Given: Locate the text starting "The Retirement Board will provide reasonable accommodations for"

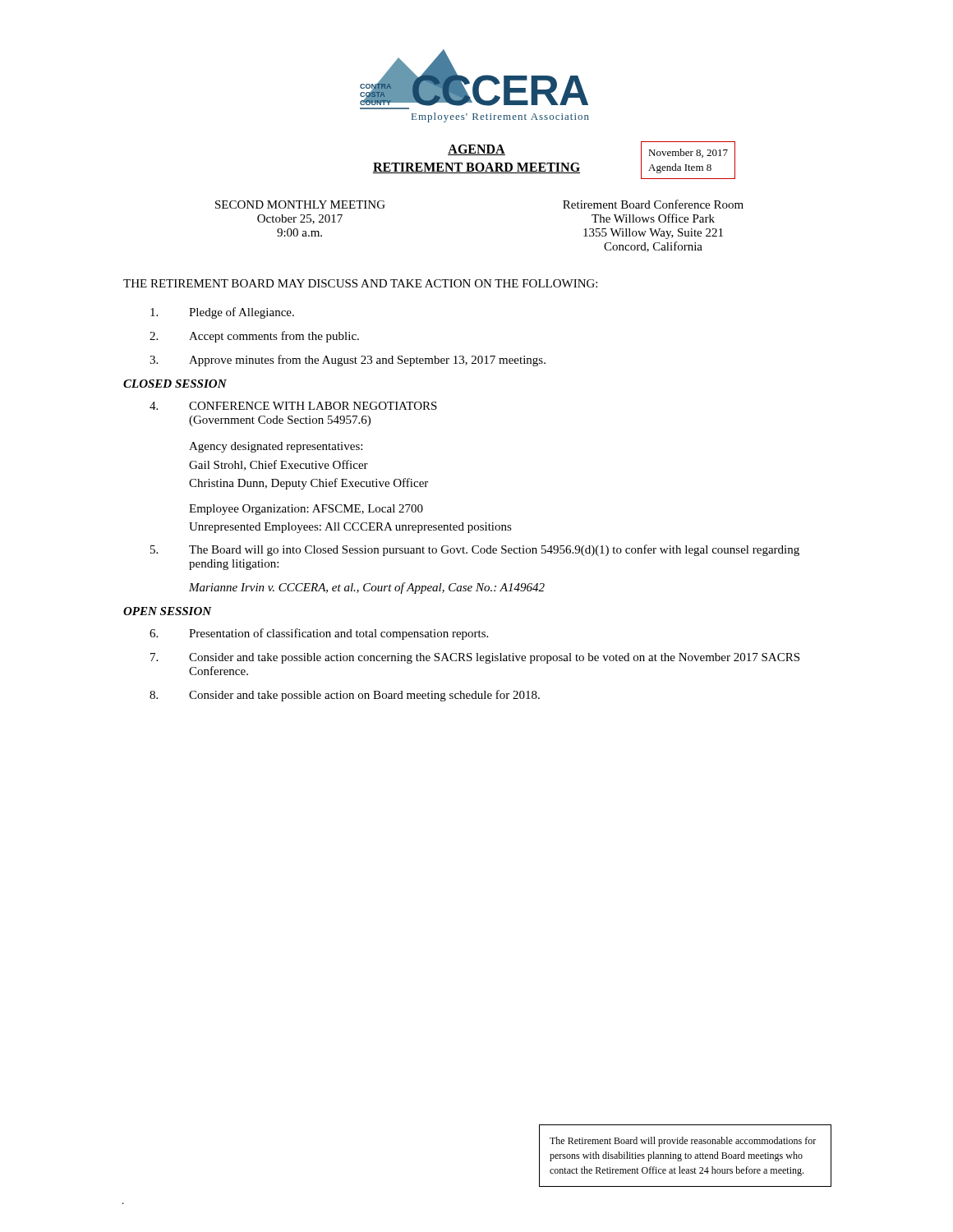Looking at the screenshot, I should click(x=683, y=1156).
